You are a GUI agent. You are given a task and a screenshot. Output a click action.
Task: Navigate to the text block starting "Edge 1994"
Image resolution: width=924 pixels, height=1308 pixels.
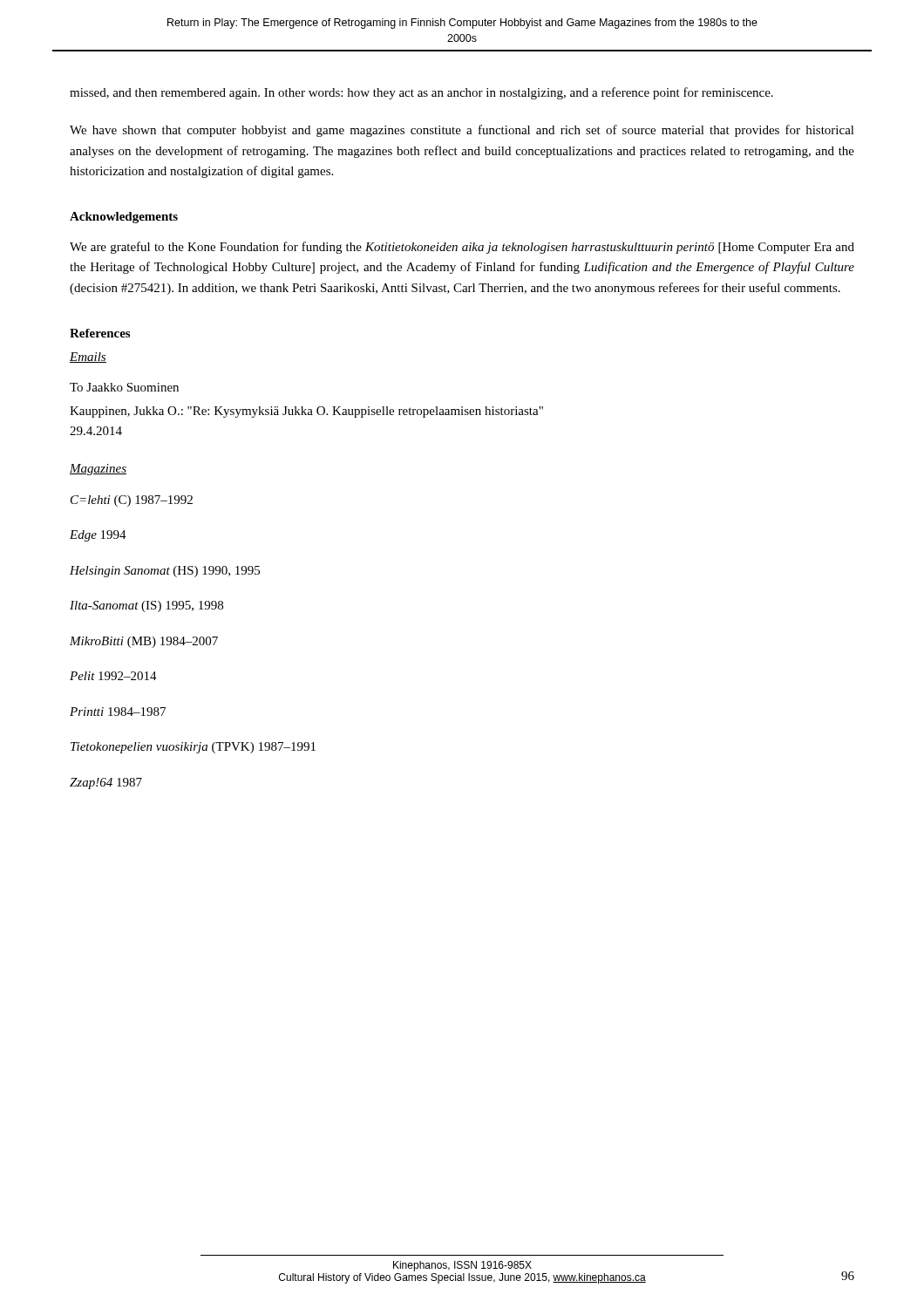98,536
